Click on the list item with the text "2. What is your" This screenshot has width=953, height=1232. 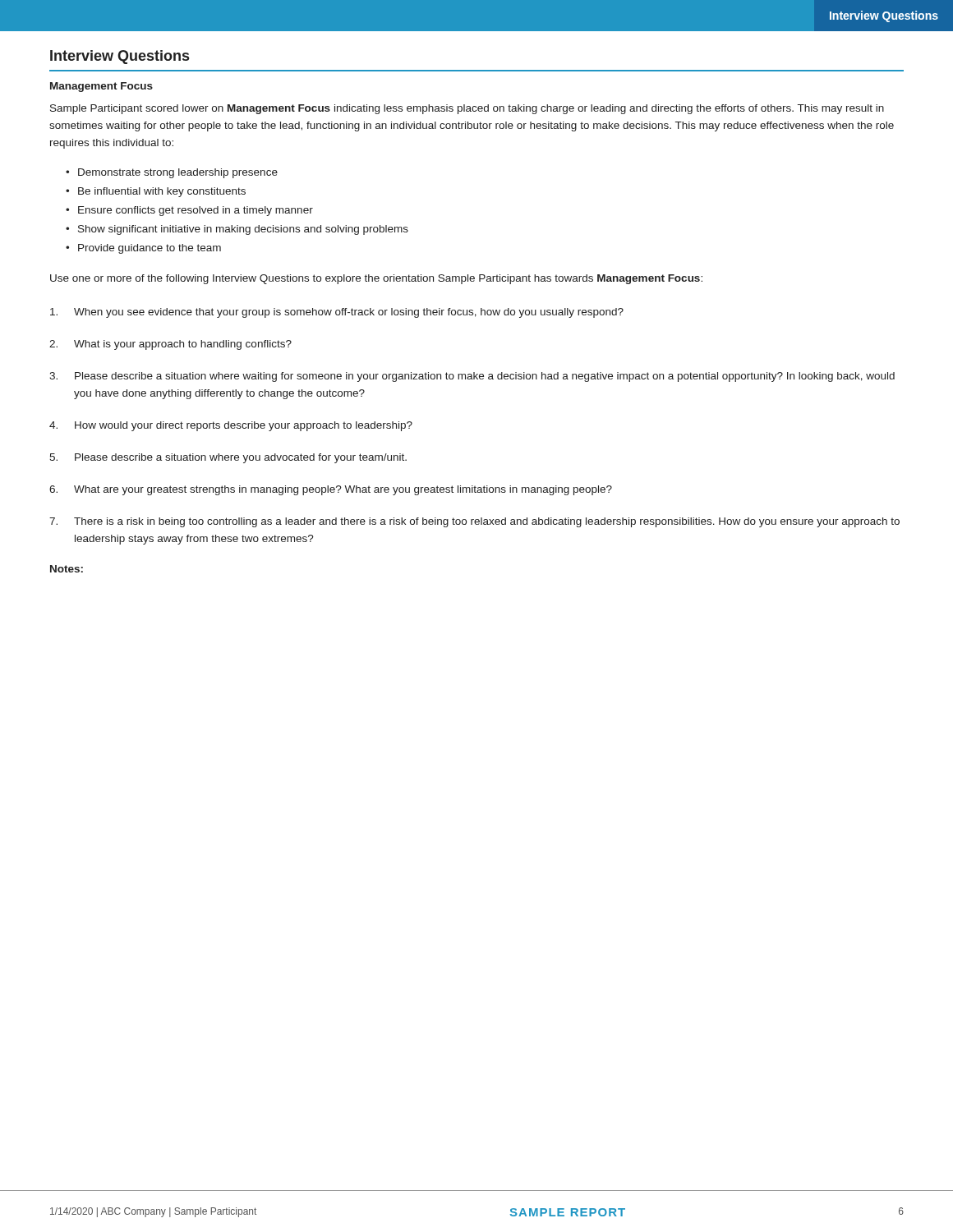tap(170, 345)
